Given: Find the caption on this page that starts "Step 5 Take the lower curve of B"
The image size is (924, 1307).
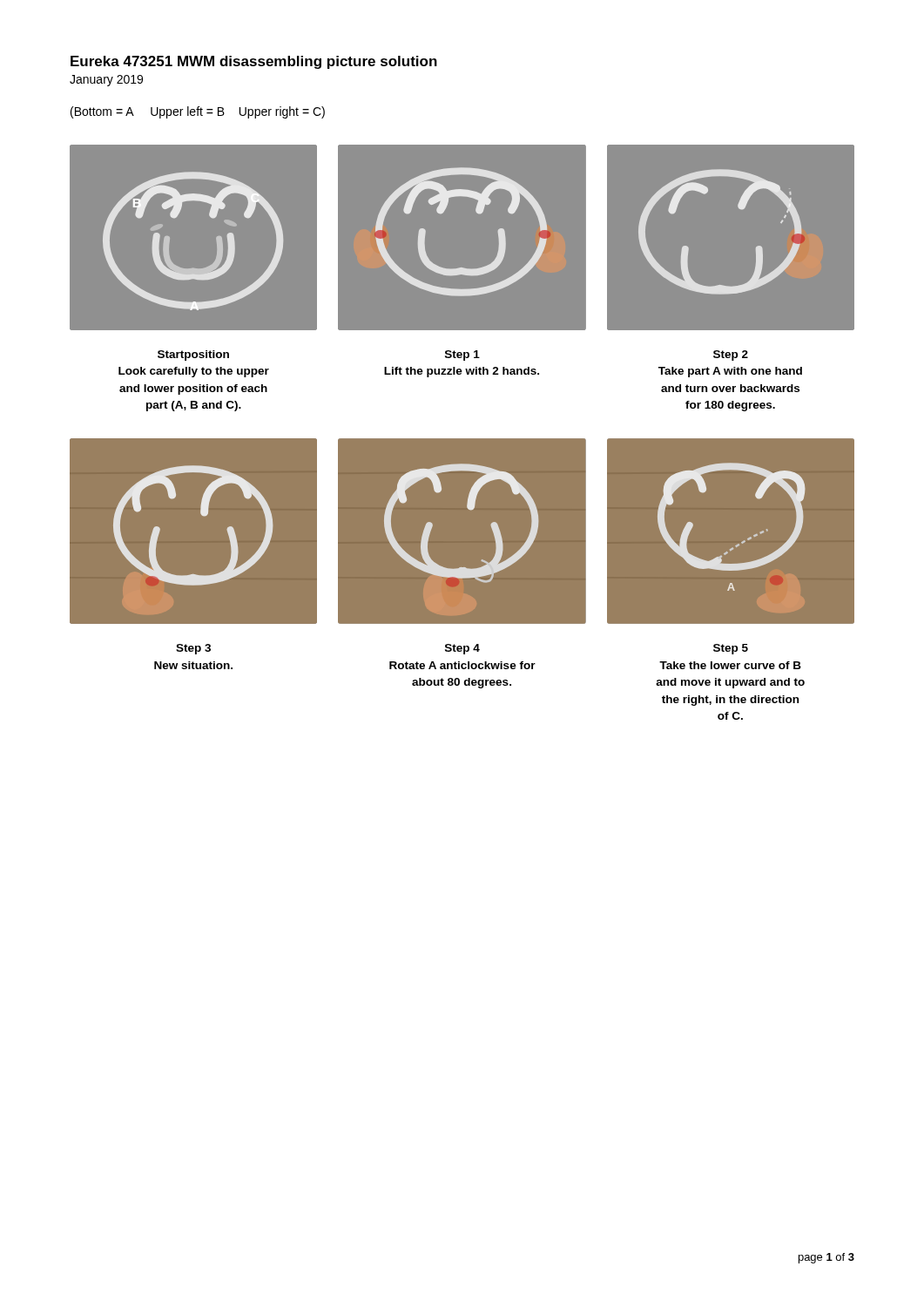Looking at the screenshot, I should pyautogui.click(x=731, y=682).
